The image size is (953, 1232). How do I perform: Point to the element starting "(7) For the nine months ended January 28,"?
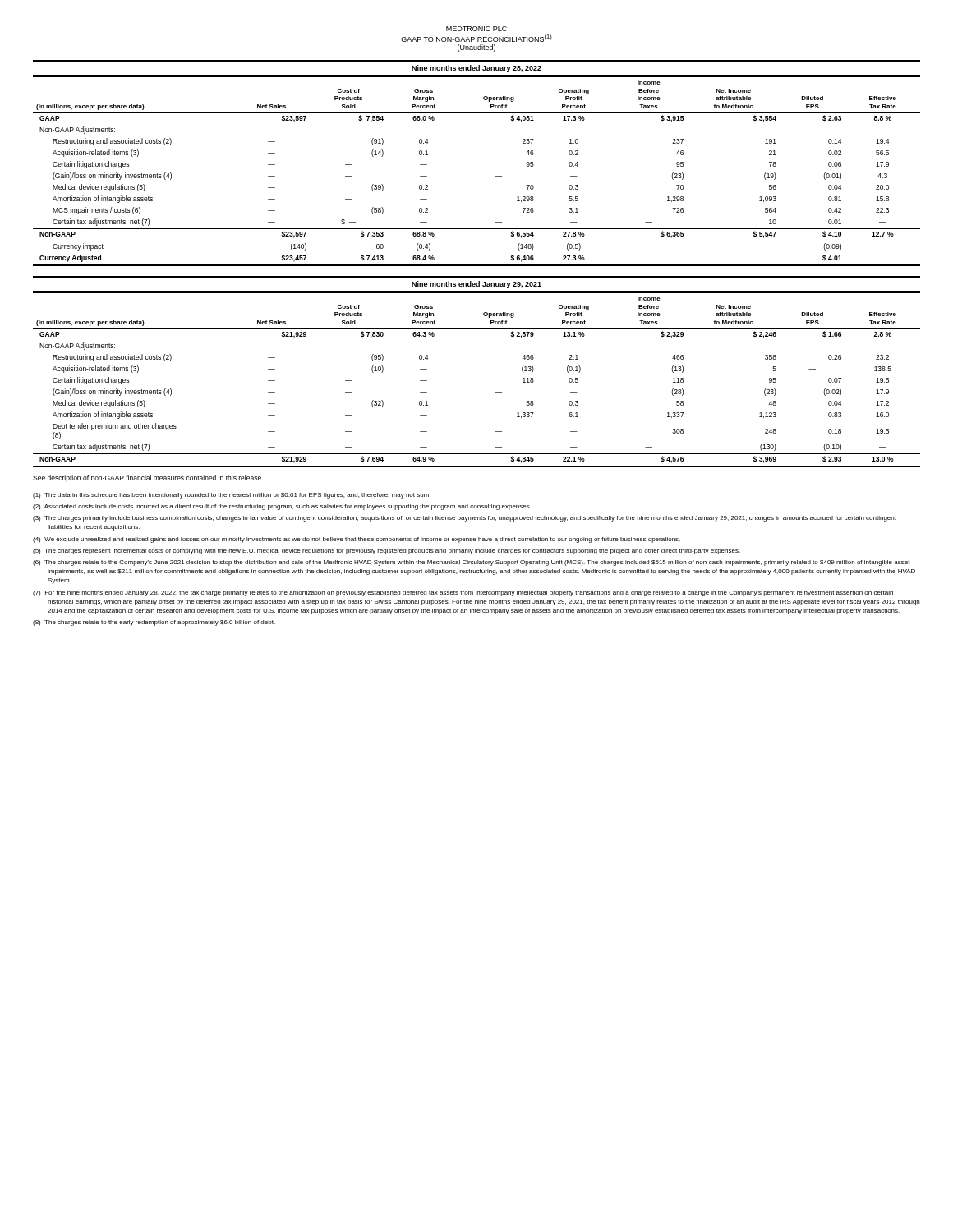click(x=476, y=602)
